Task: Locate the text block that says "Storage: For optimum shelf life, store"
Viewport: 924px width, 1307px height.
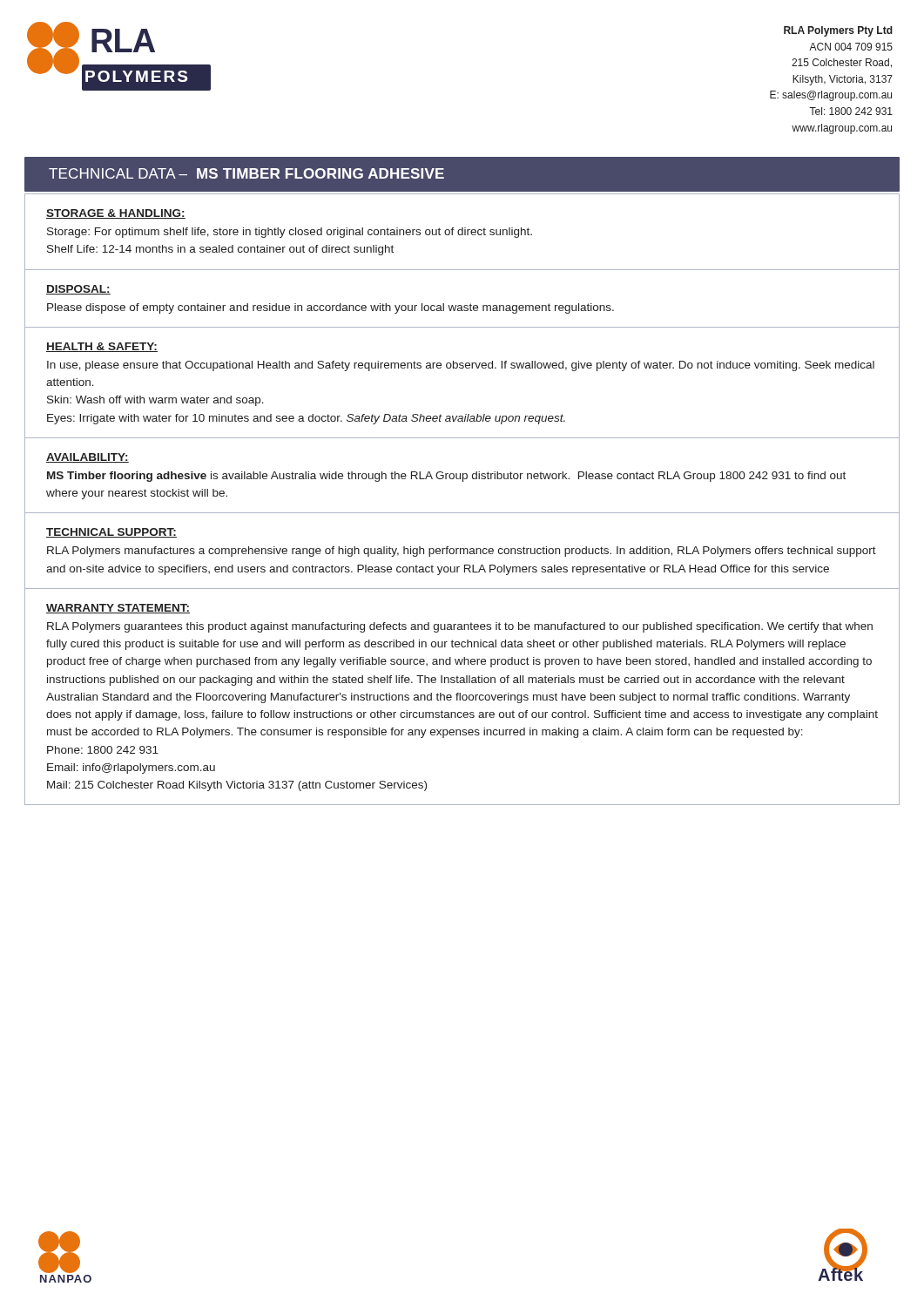Action: point(462,241)
